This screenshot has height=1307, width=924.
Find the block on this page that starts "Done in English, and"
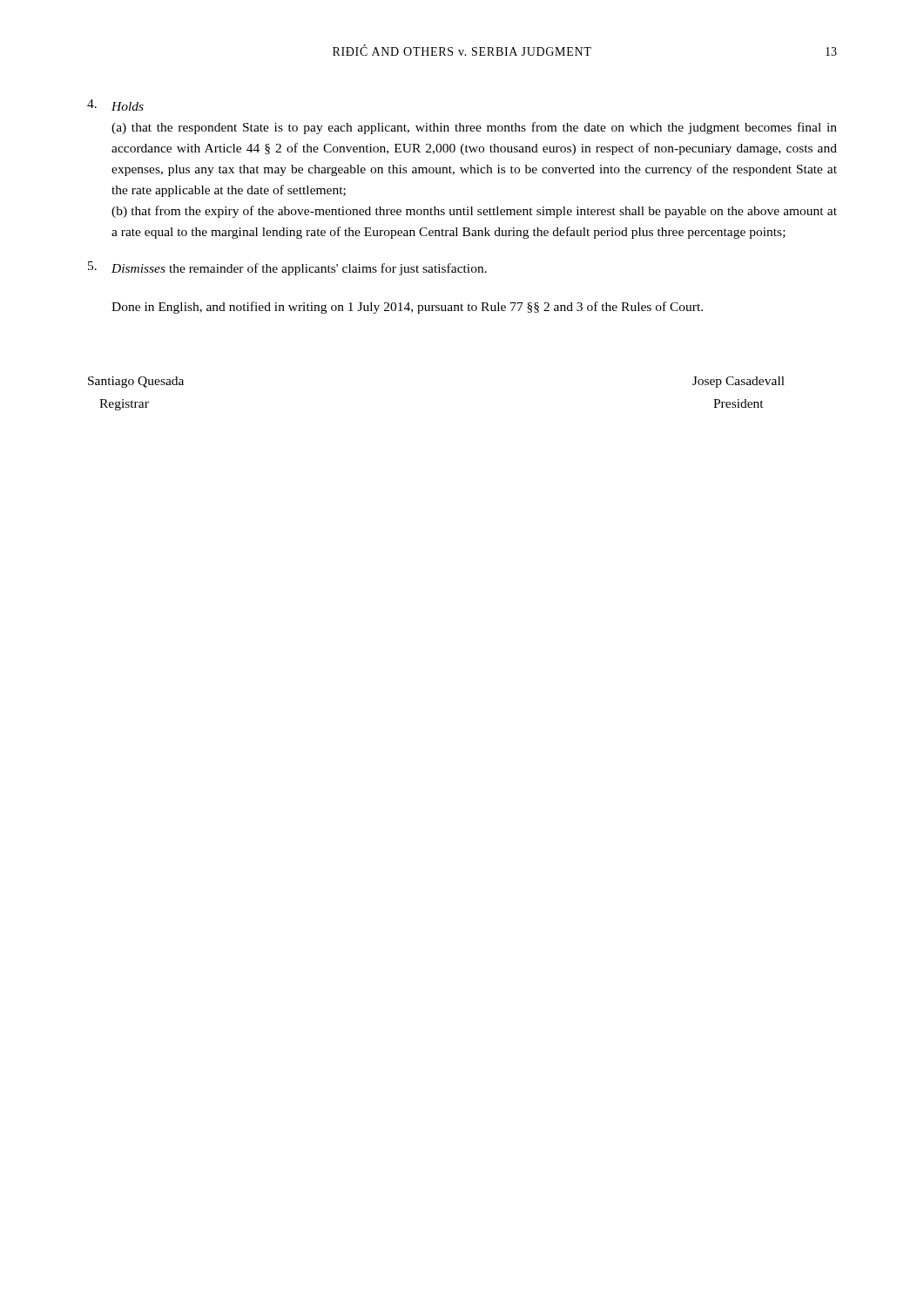408,306
